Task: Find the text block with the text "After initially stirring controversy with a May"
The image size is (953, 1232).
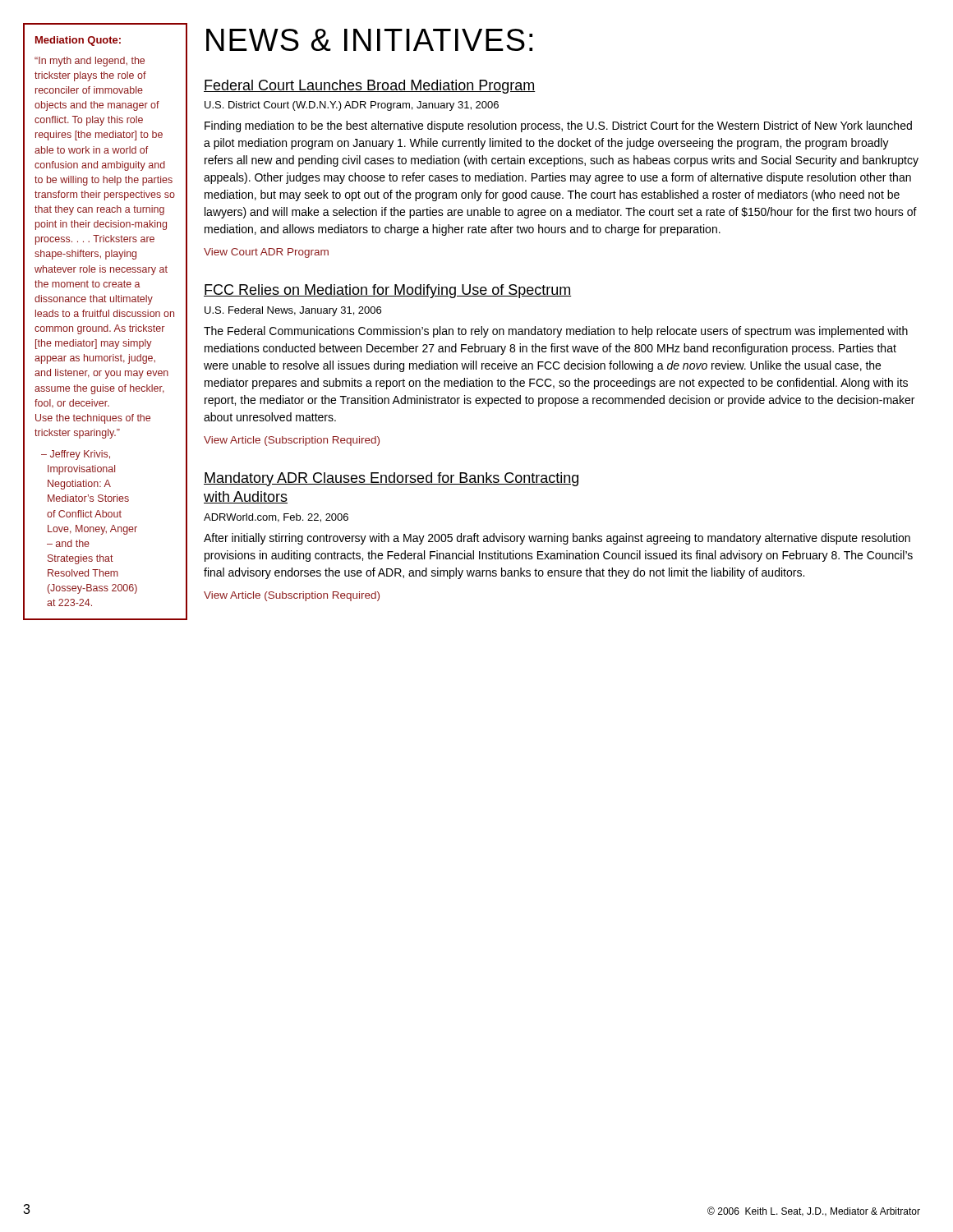Action: (558, 555)
